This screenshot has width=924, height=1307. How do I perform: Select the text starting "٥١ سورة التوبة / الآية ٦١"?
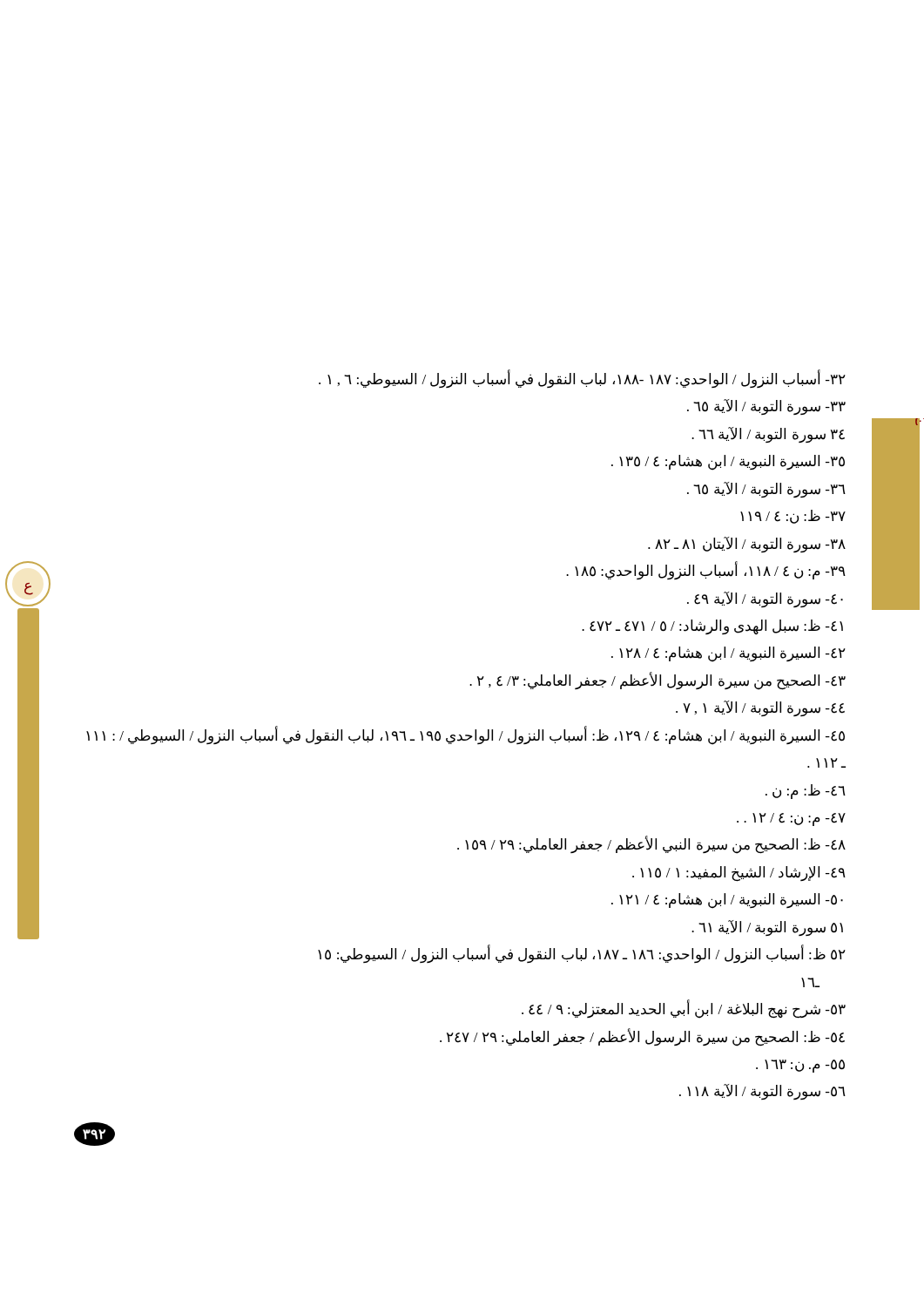point(768,927)
